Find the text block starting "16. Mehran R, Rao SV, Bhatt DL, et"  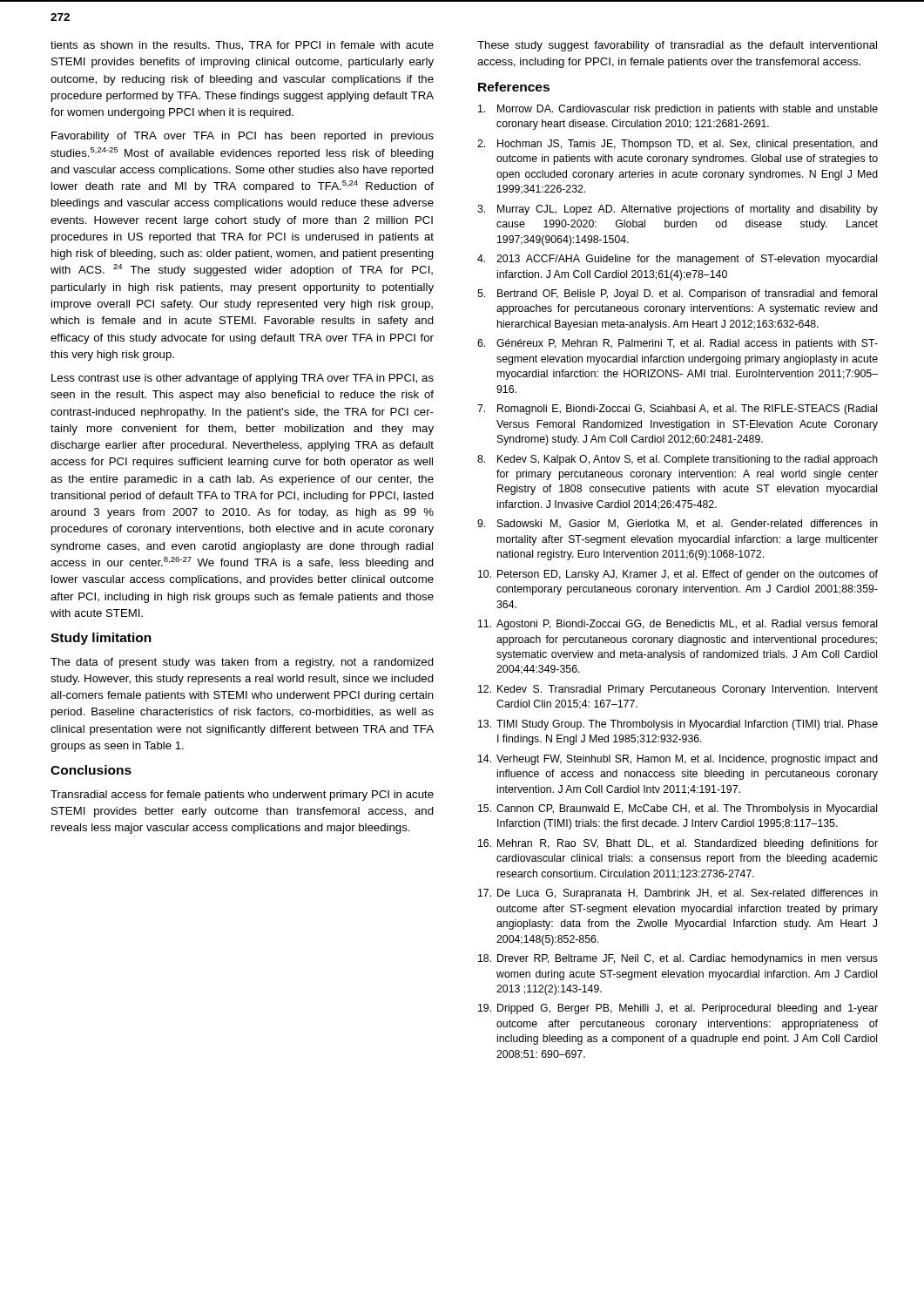[678, 859]
